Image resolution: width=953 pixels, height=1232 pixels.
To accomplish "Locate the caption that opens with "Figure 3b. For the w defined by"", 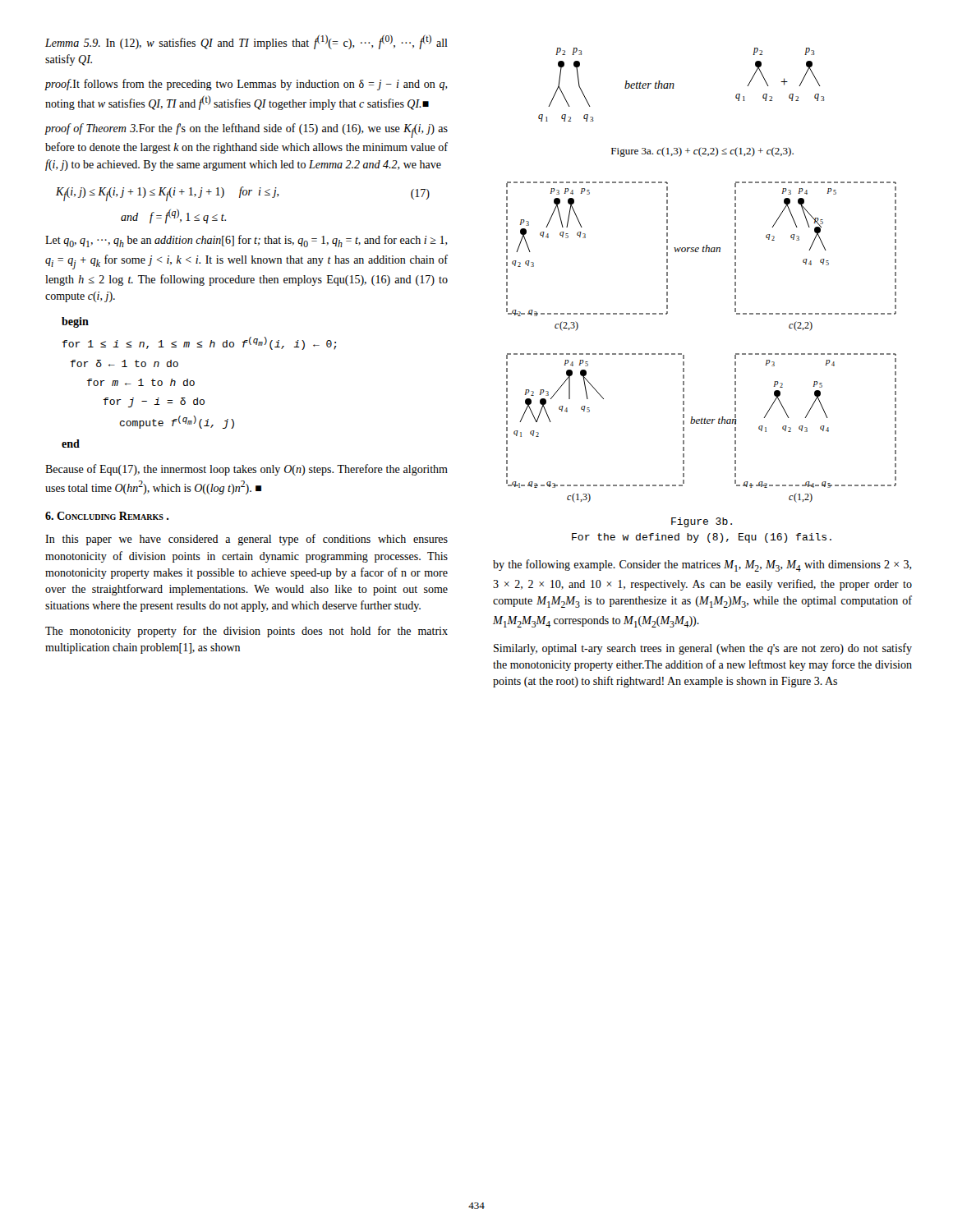I will coord(702,530).
